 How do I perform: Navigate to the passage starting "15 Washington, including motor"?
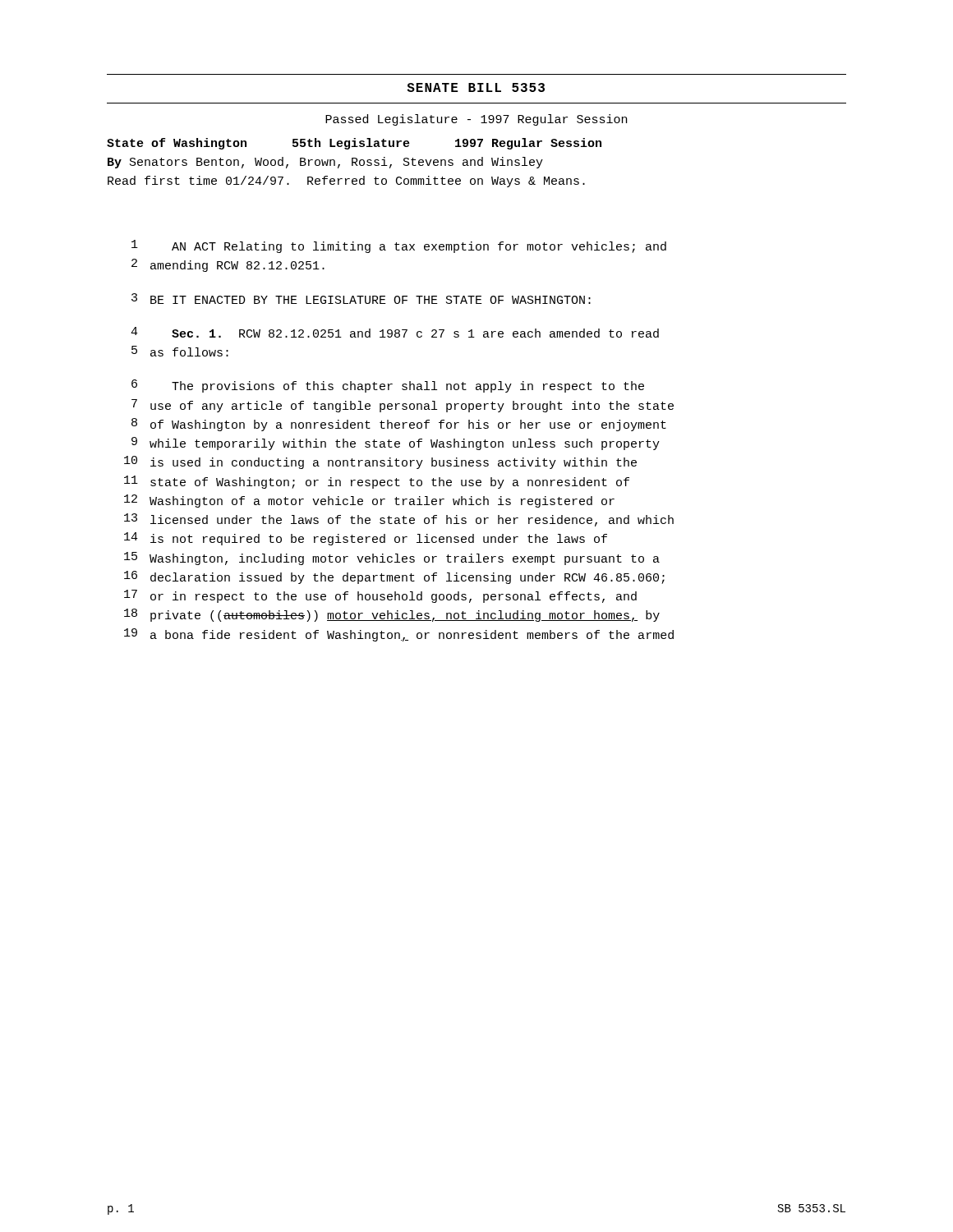[476, 559]
